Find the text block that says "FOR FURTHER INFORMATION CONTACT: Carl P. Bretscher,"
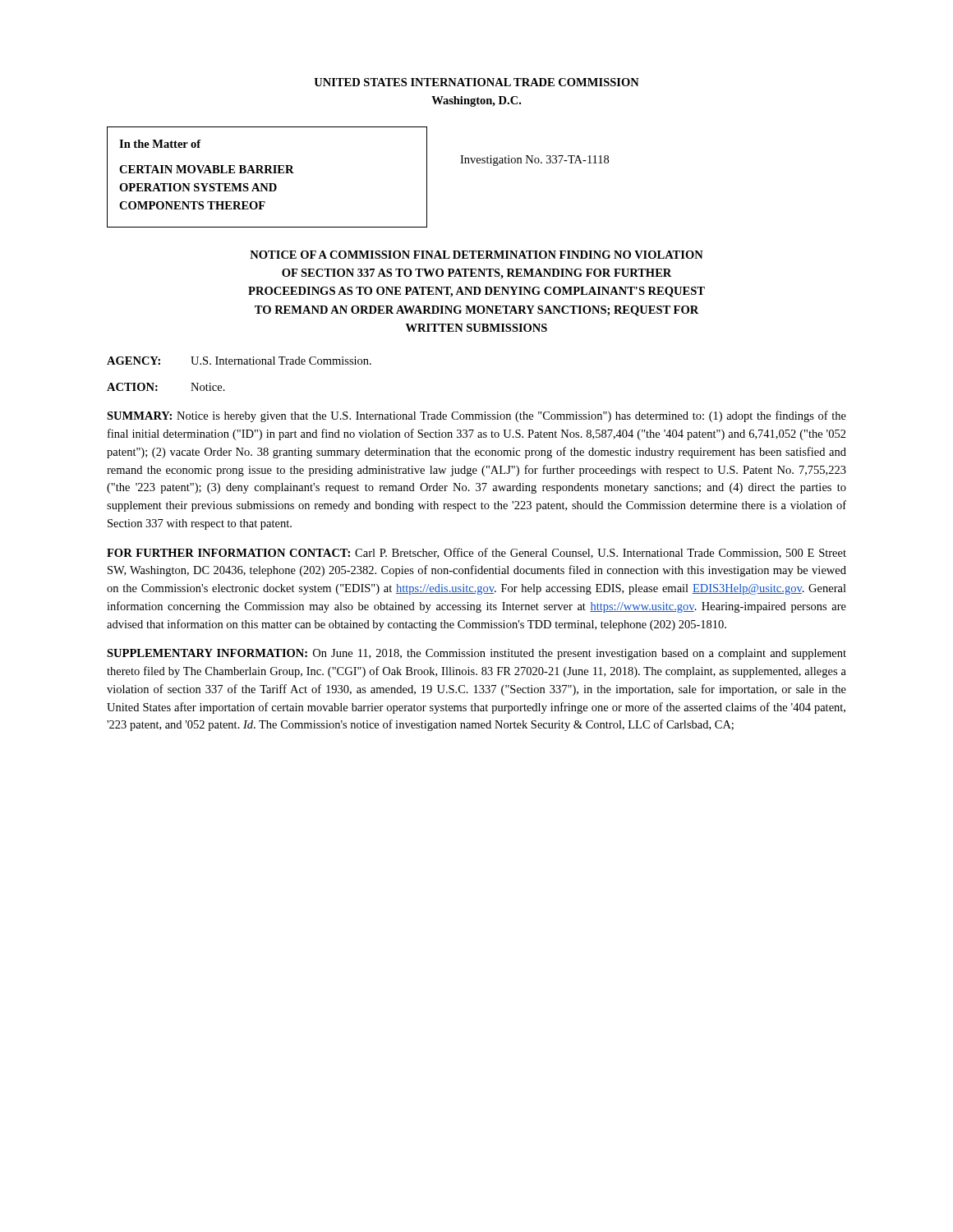 (476, 588)
